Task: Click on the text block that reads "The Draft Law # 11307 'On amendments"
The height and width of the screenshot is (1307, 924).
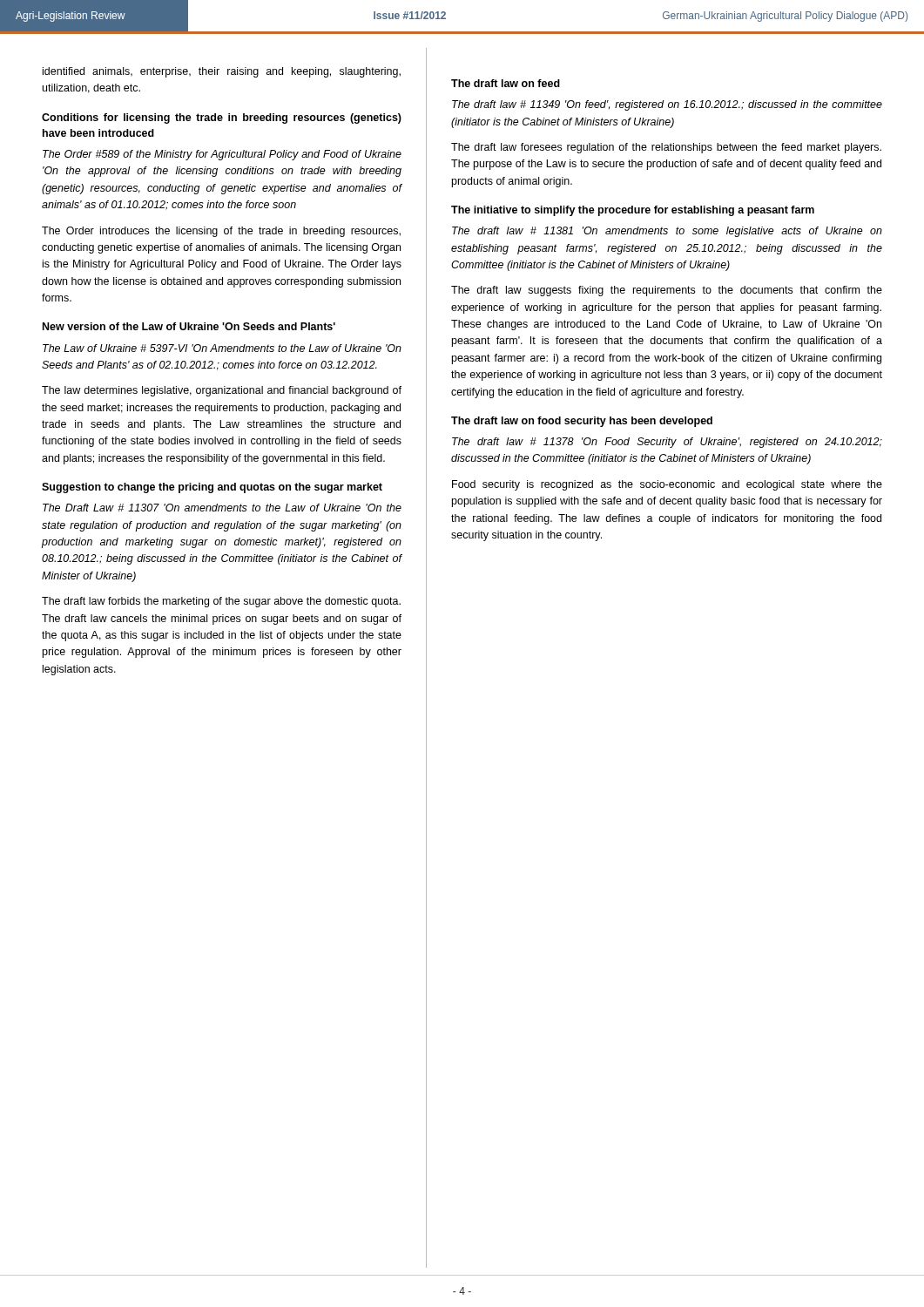Action: point(222,542)
